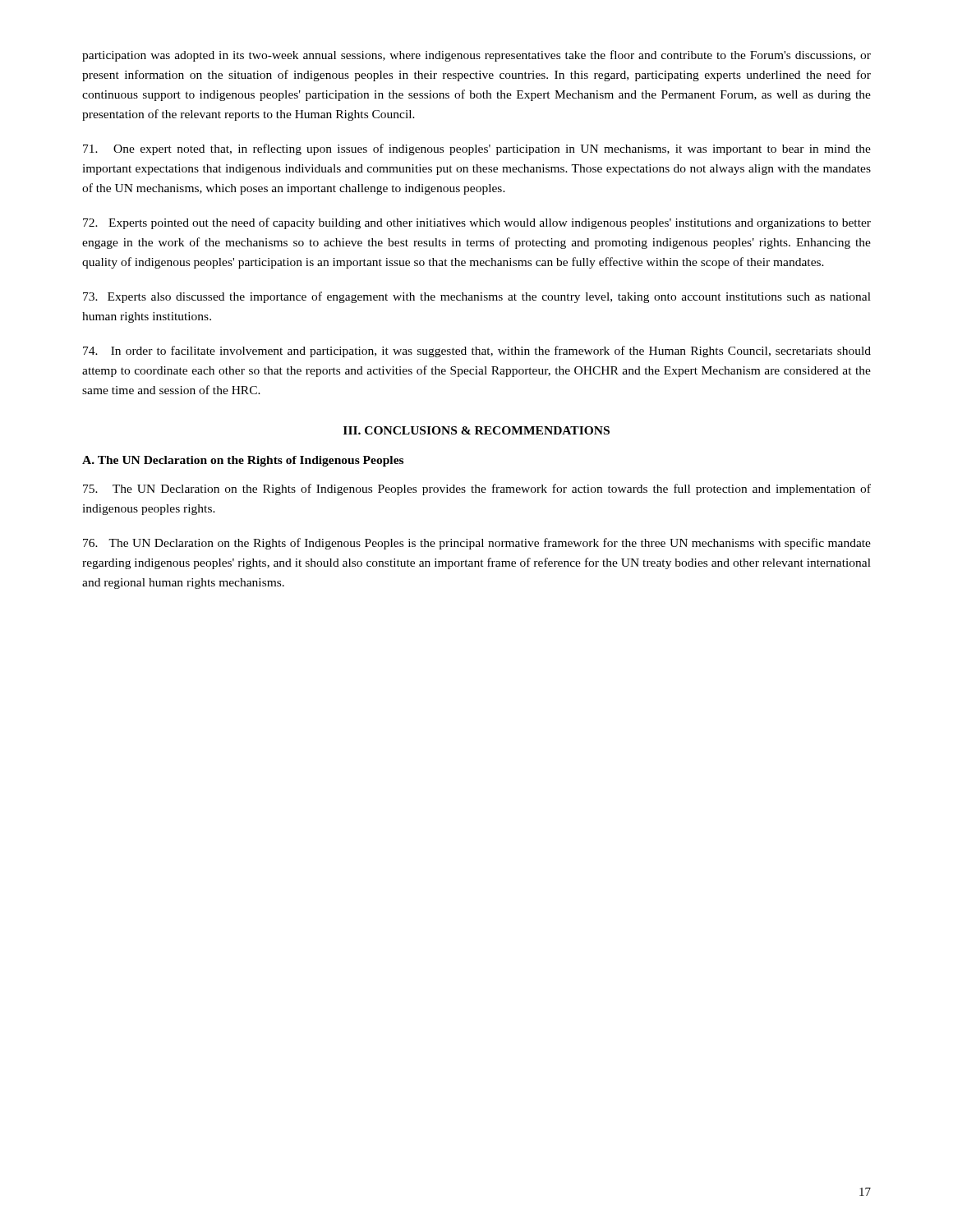Click the passage that begins "In order to facilitate involvement"
The height and width of the screenshot is (1232, 953).
tap(476, 370)
